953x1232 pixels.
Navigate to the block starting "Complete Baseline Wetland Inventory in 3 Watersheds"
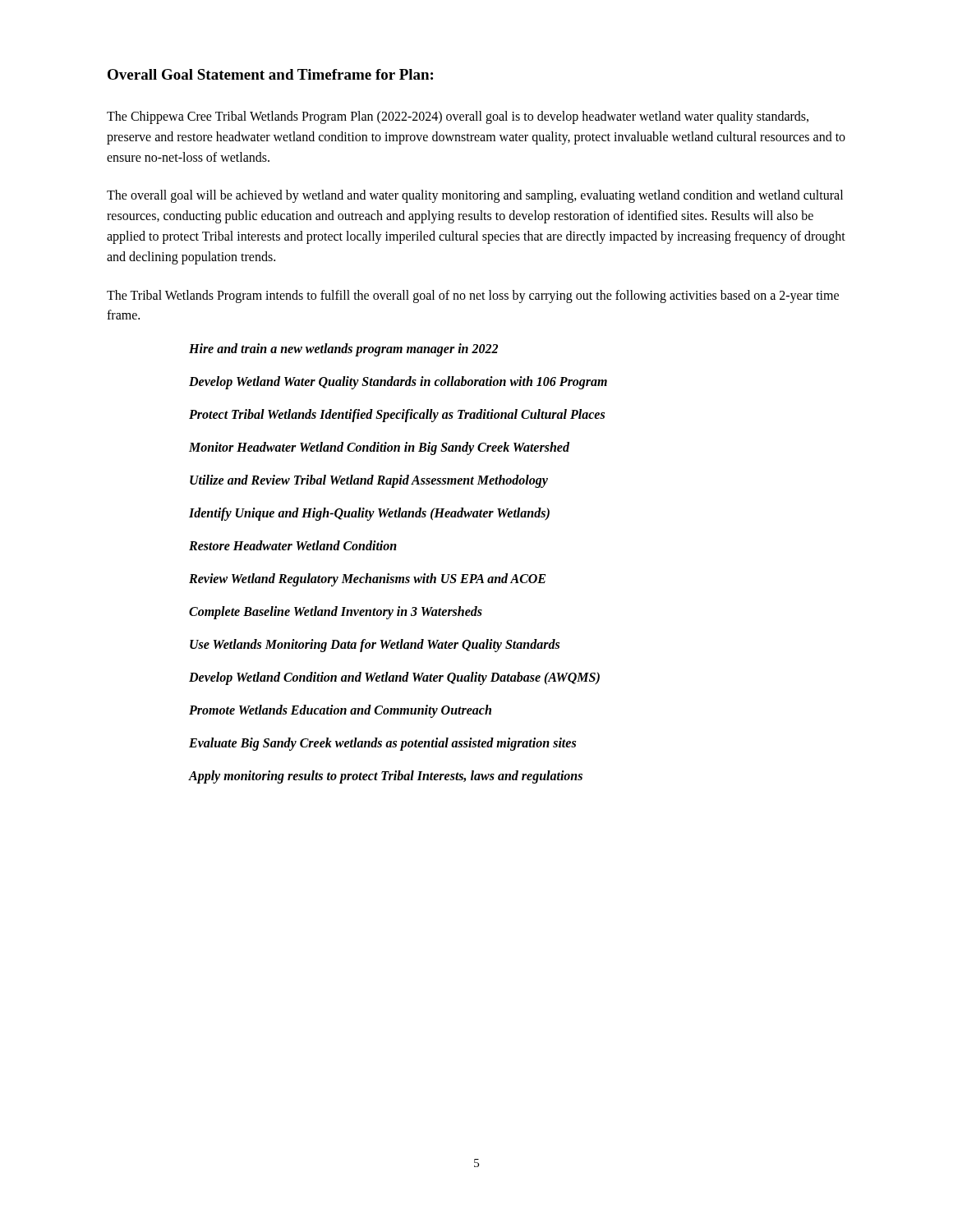[336, 613]
